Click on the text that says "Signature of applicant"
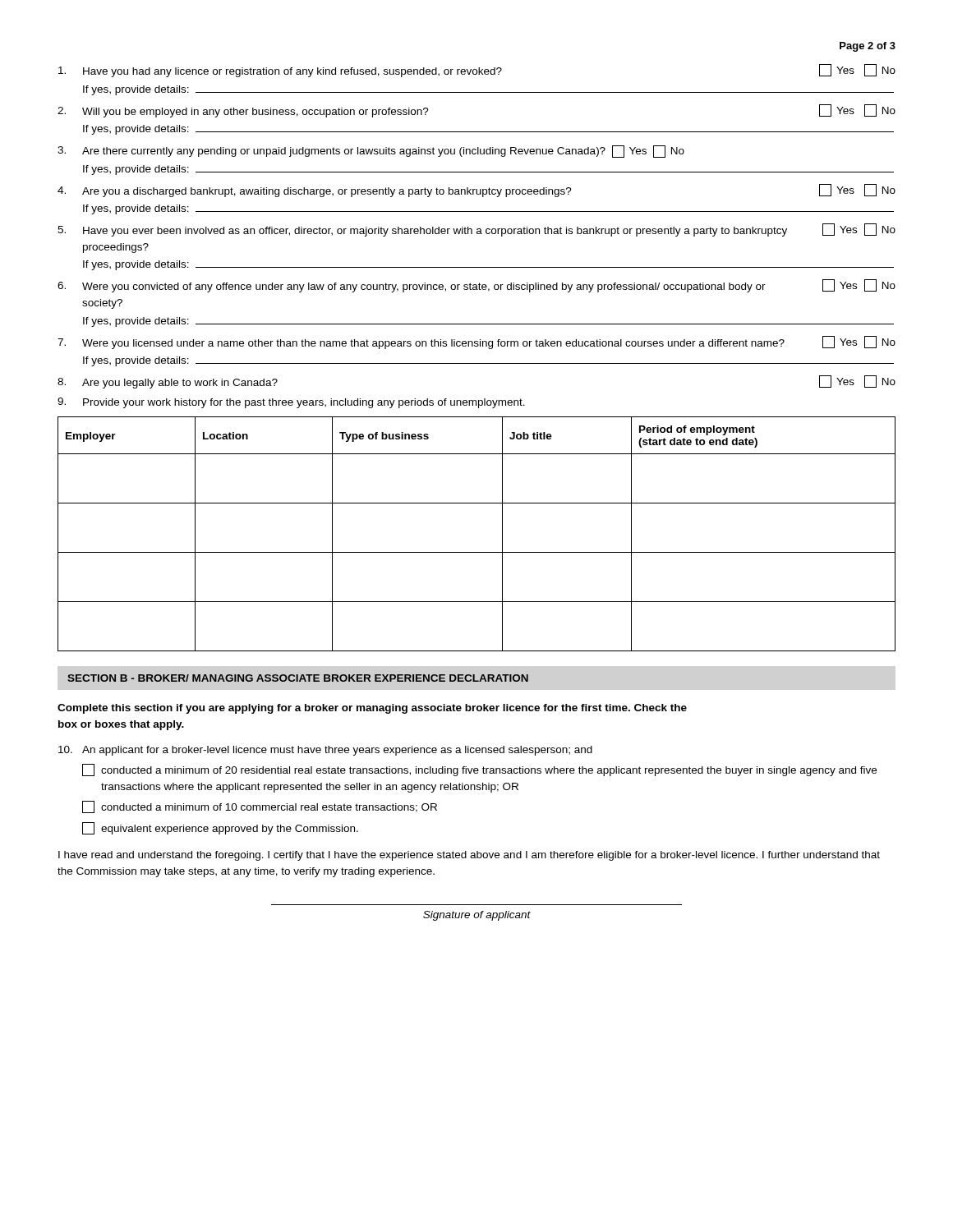Image resolution: width=953 pixels, height=1232 pixels. [476, 912]
